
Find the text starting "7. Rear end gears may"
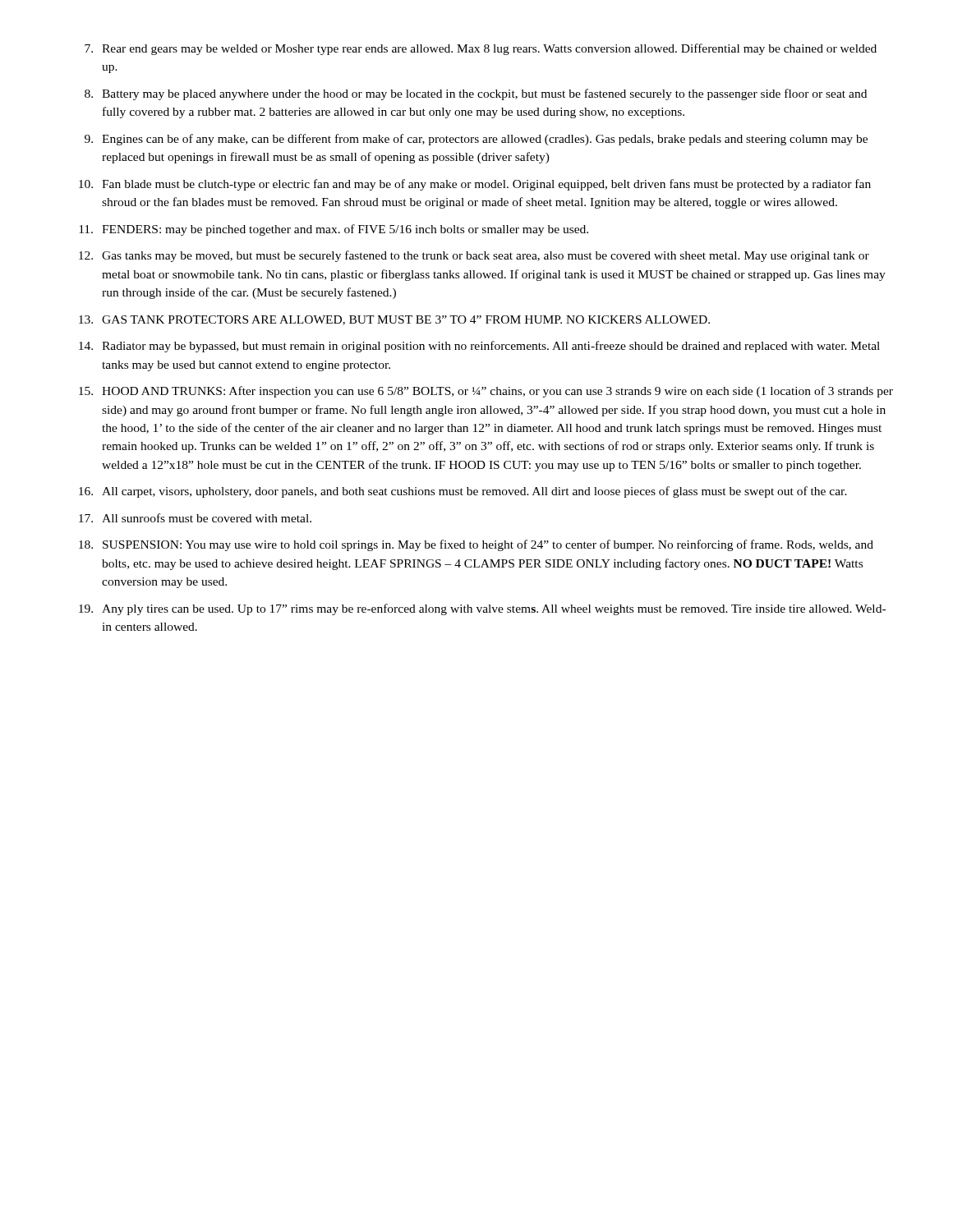pyautogui.click(x=476, y=58)
